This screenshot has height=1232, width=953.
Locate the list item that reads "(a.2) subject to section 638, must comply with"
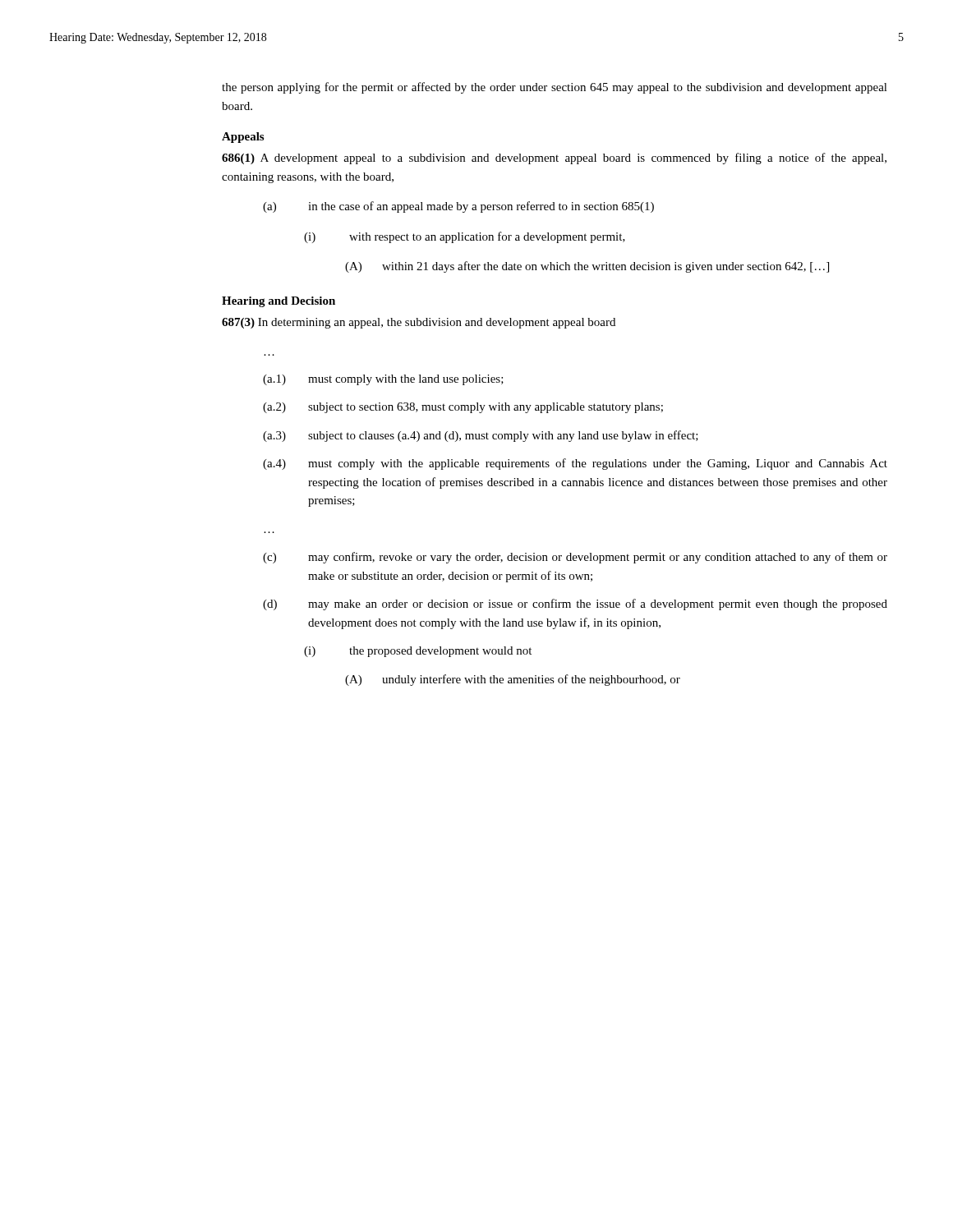click(463, 407)
